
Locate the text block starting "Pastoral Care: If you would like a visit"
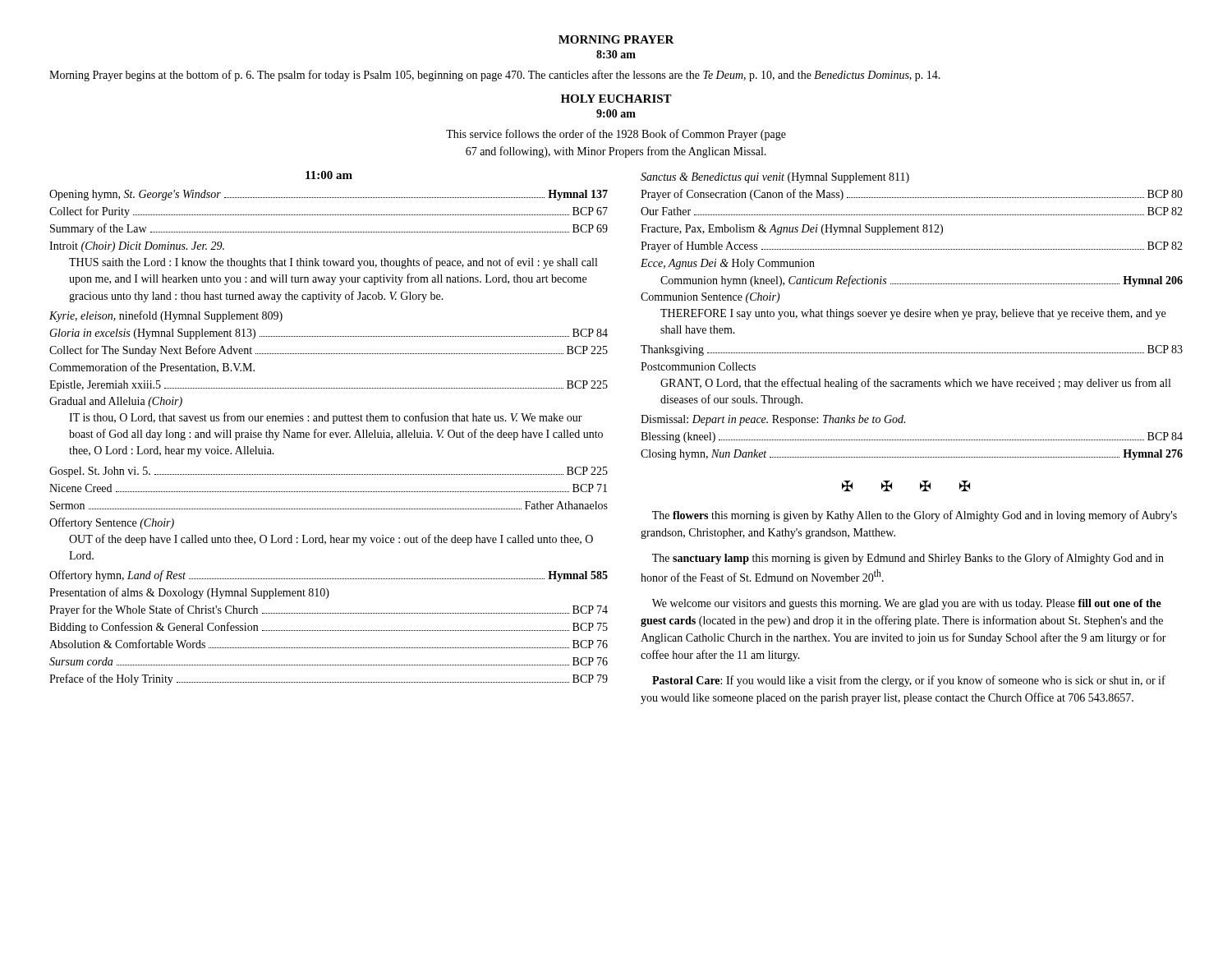click(x=903, y=689)
